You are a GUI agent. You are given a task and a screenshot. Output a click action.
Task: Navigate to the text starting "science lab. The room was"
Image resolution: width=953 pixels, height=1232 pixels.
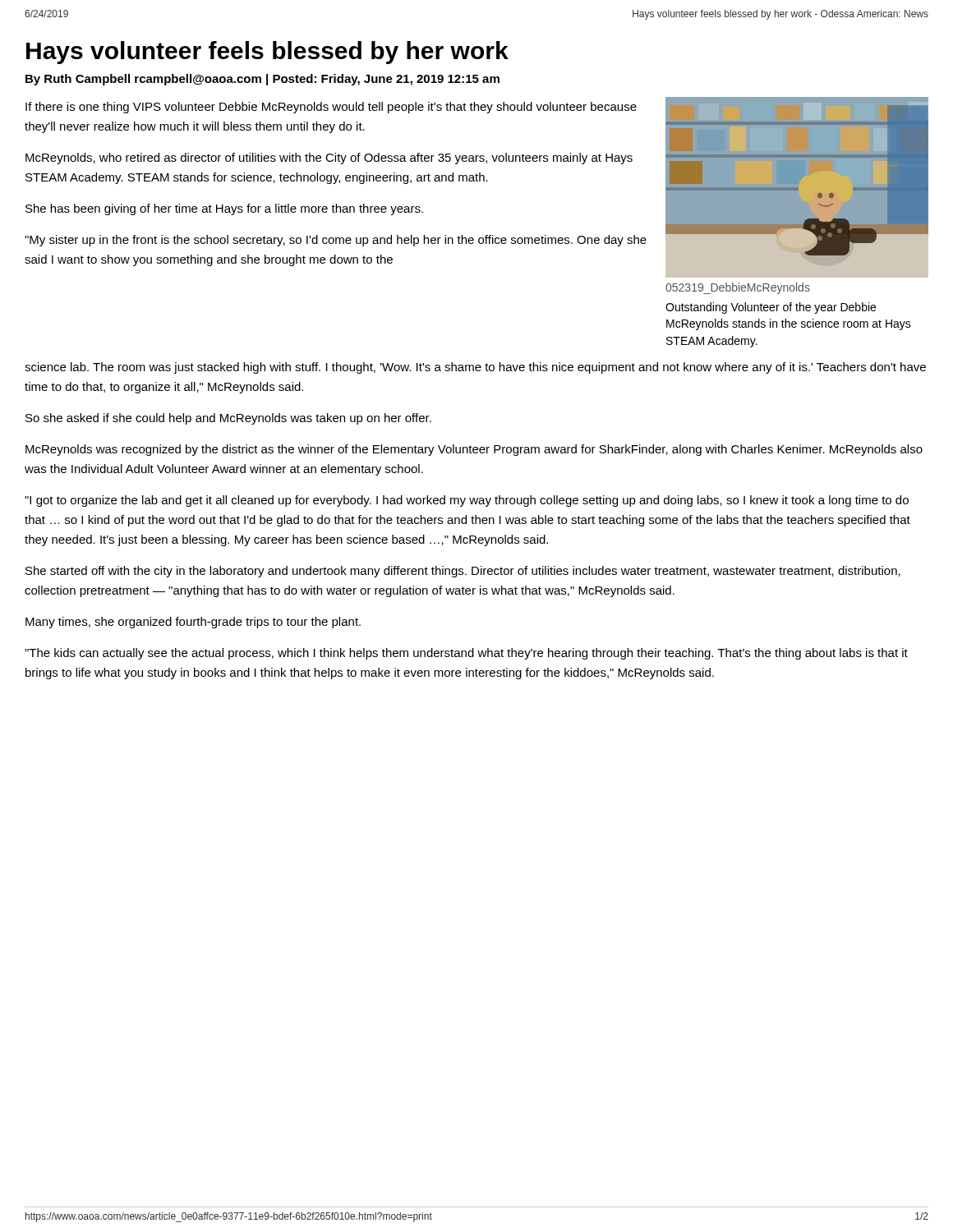(476, 376)
